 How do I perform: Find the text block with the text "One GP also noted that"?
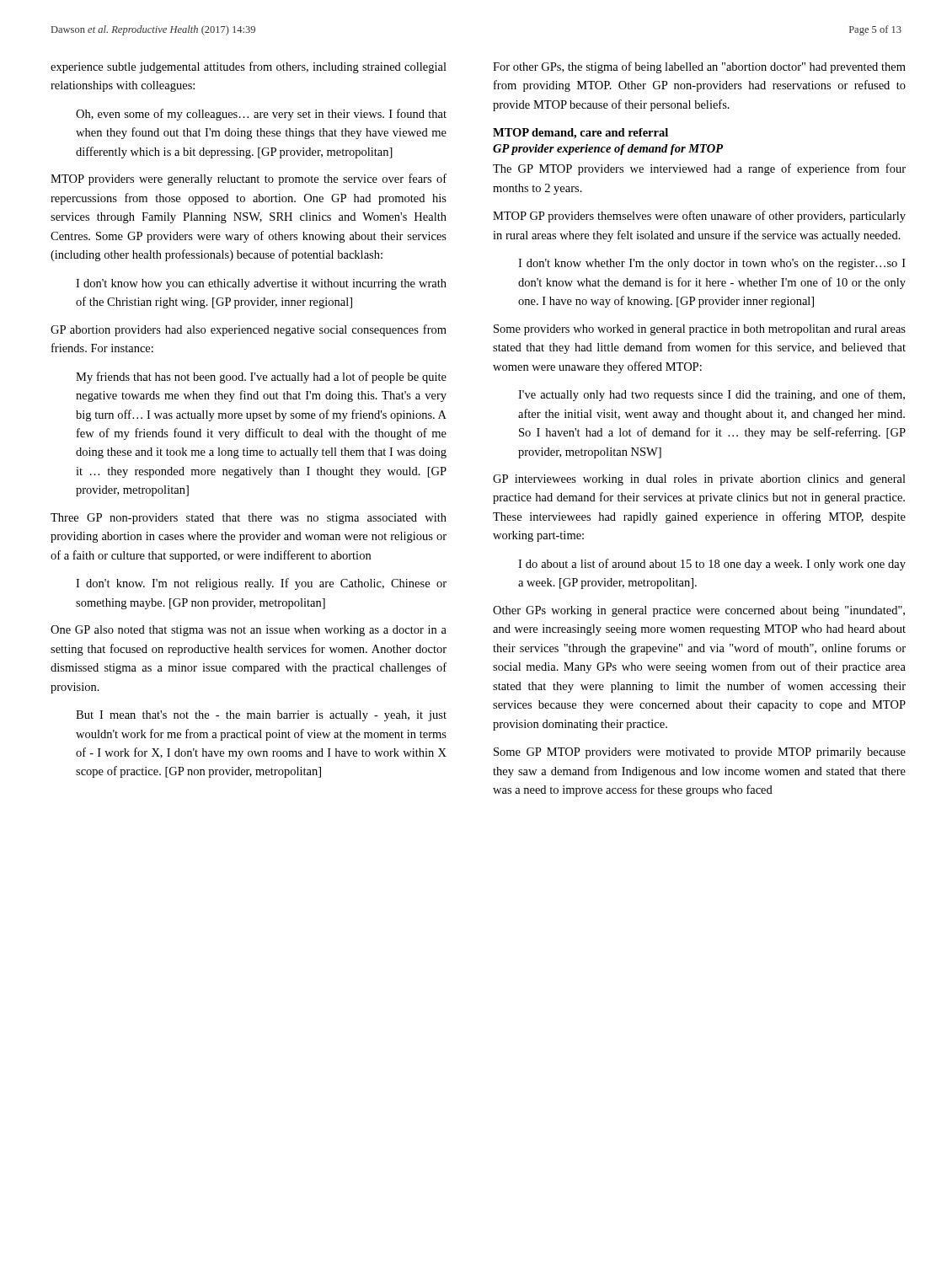(x=249, y=658)
